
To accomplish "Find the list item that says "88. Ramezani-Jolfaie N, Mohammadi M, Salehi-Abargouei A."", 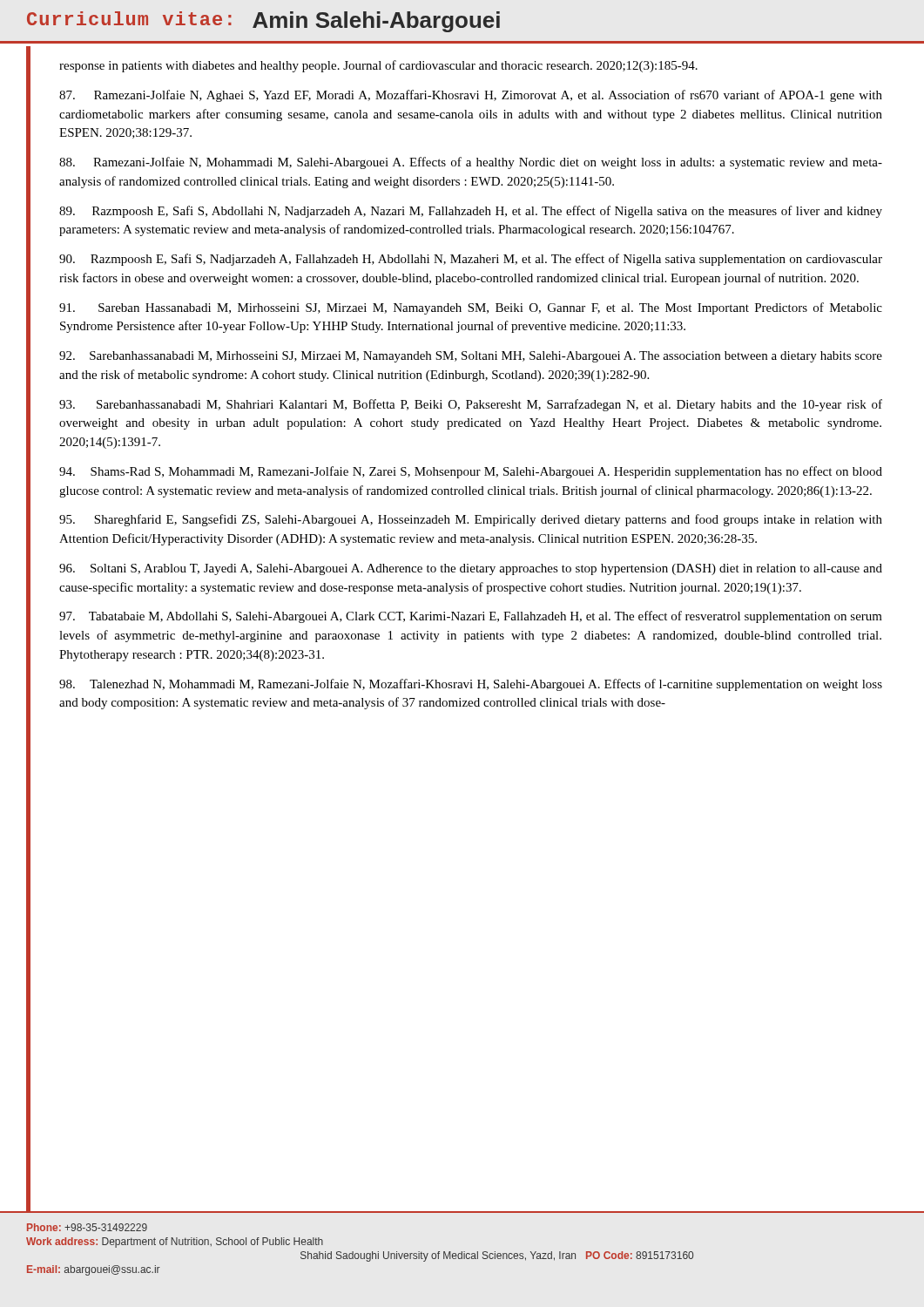I will click(x=471, y=172).
